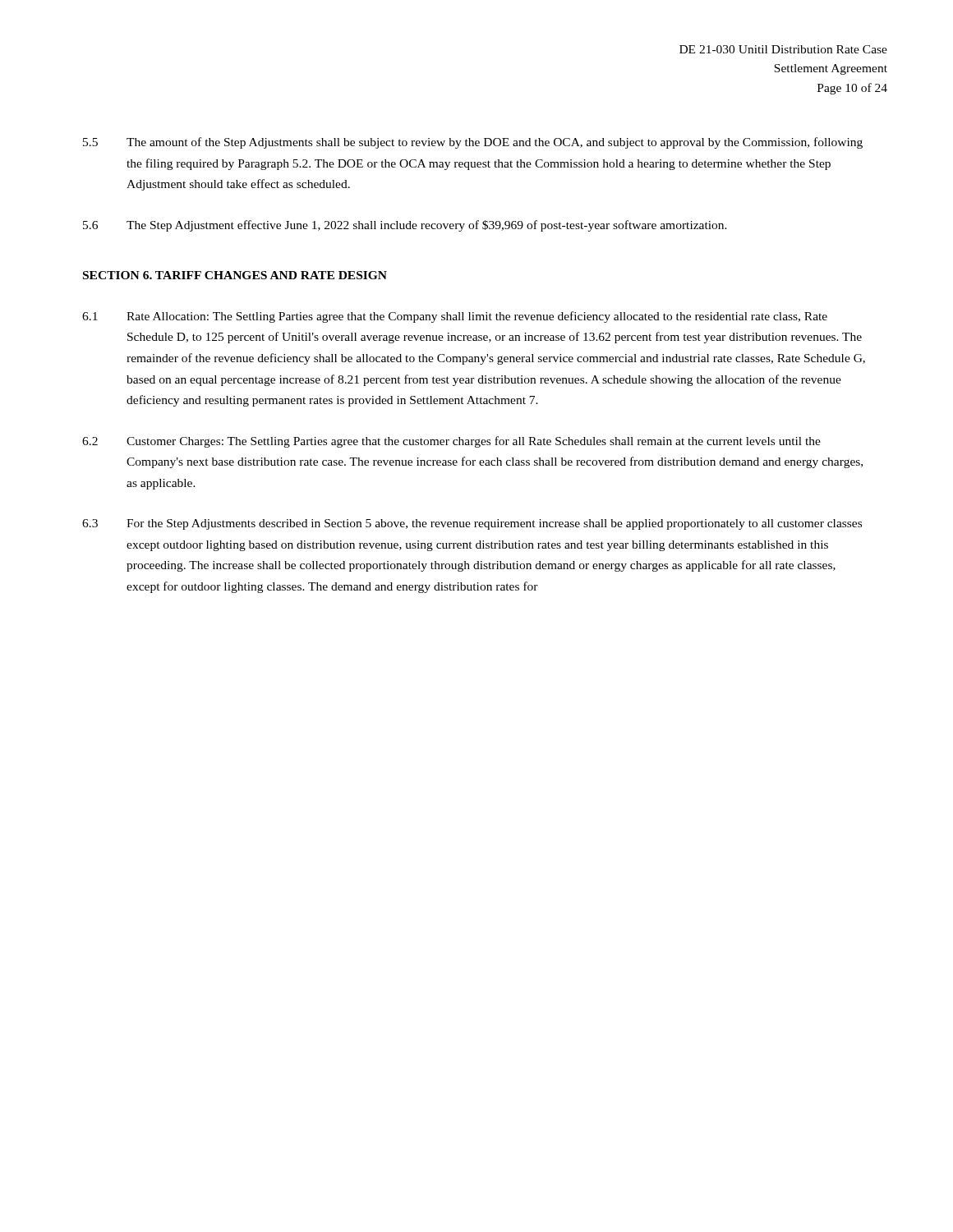Find the region starting "2Customer Charges: The Settling Parties agree that"

pos(475,462)
